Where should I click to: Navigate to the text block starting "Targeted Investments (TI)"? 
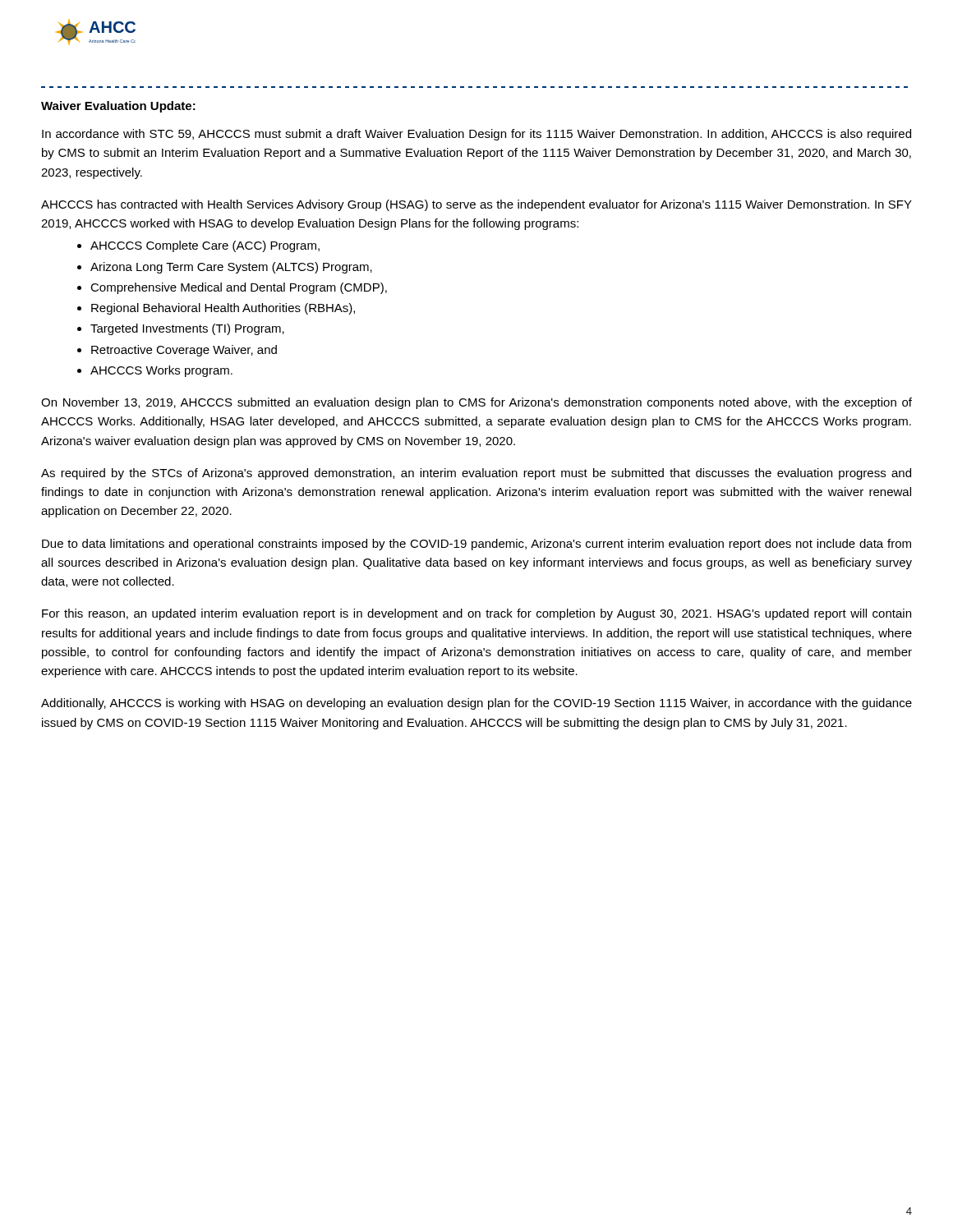tap(188, 328)
